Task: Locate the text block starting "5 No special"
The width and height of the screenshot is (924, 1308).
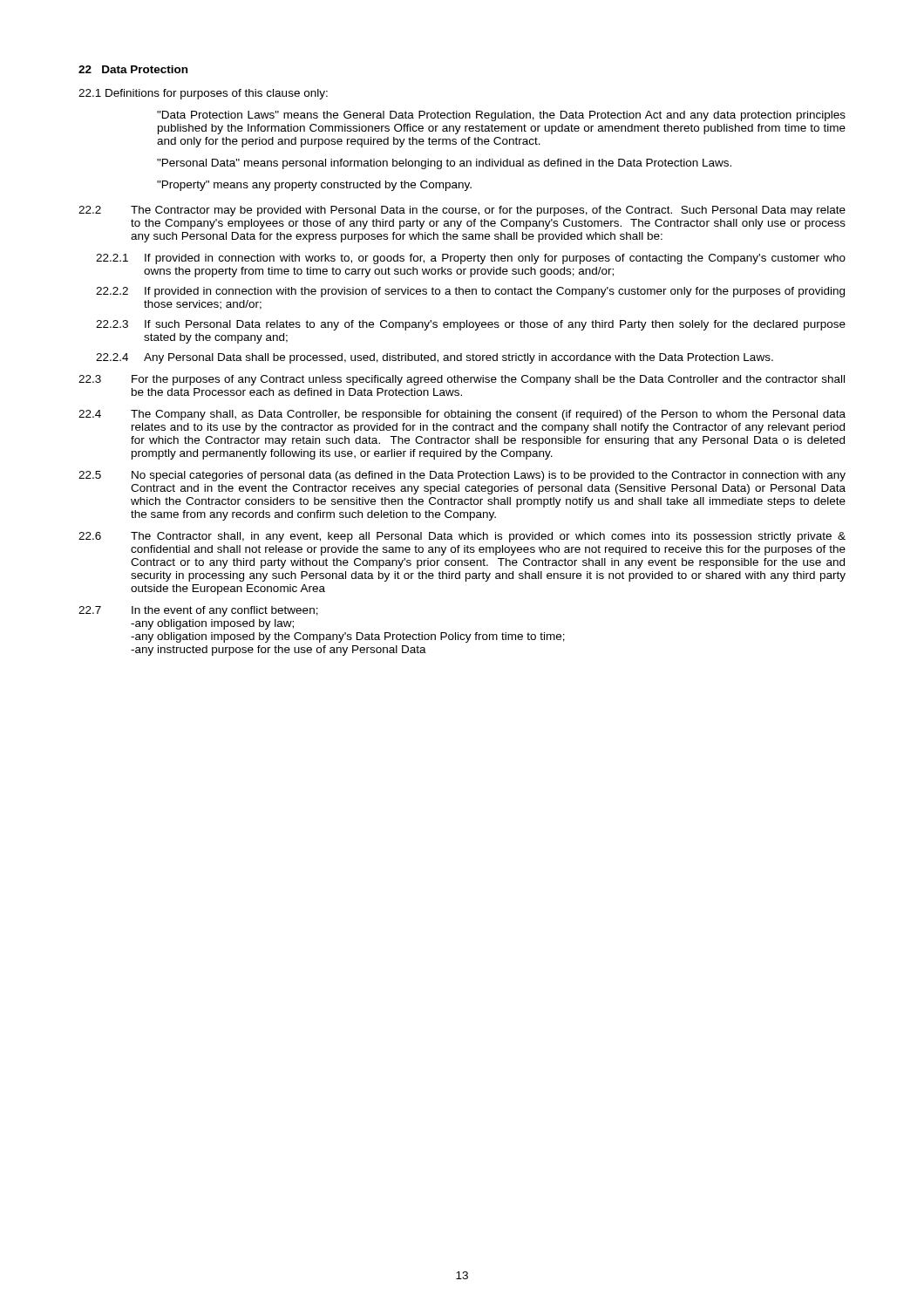Action: pyautogui.click(x=462, y=494)
